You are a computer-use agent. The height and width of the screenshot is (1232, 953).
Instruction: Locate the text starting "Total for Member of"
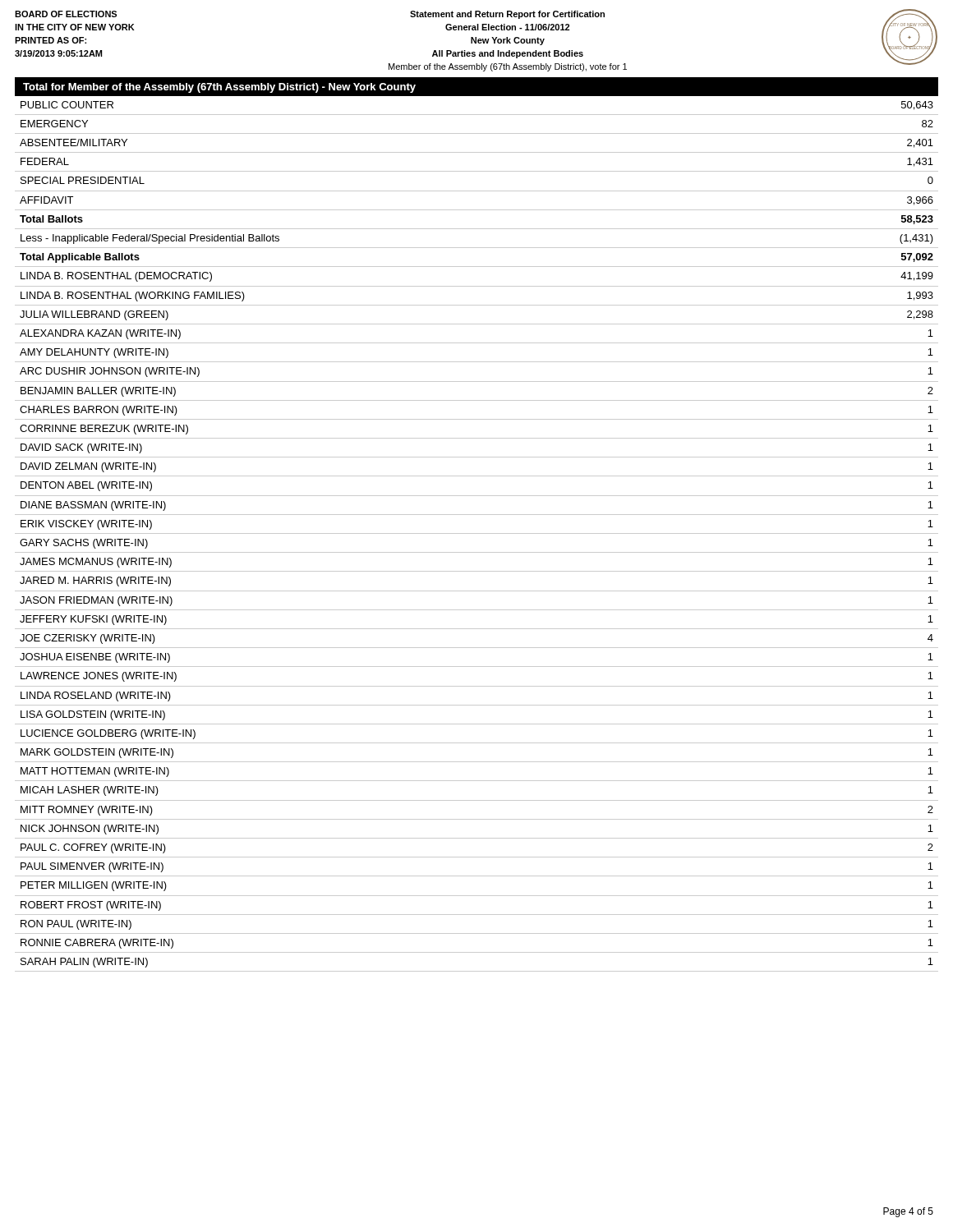219,86
